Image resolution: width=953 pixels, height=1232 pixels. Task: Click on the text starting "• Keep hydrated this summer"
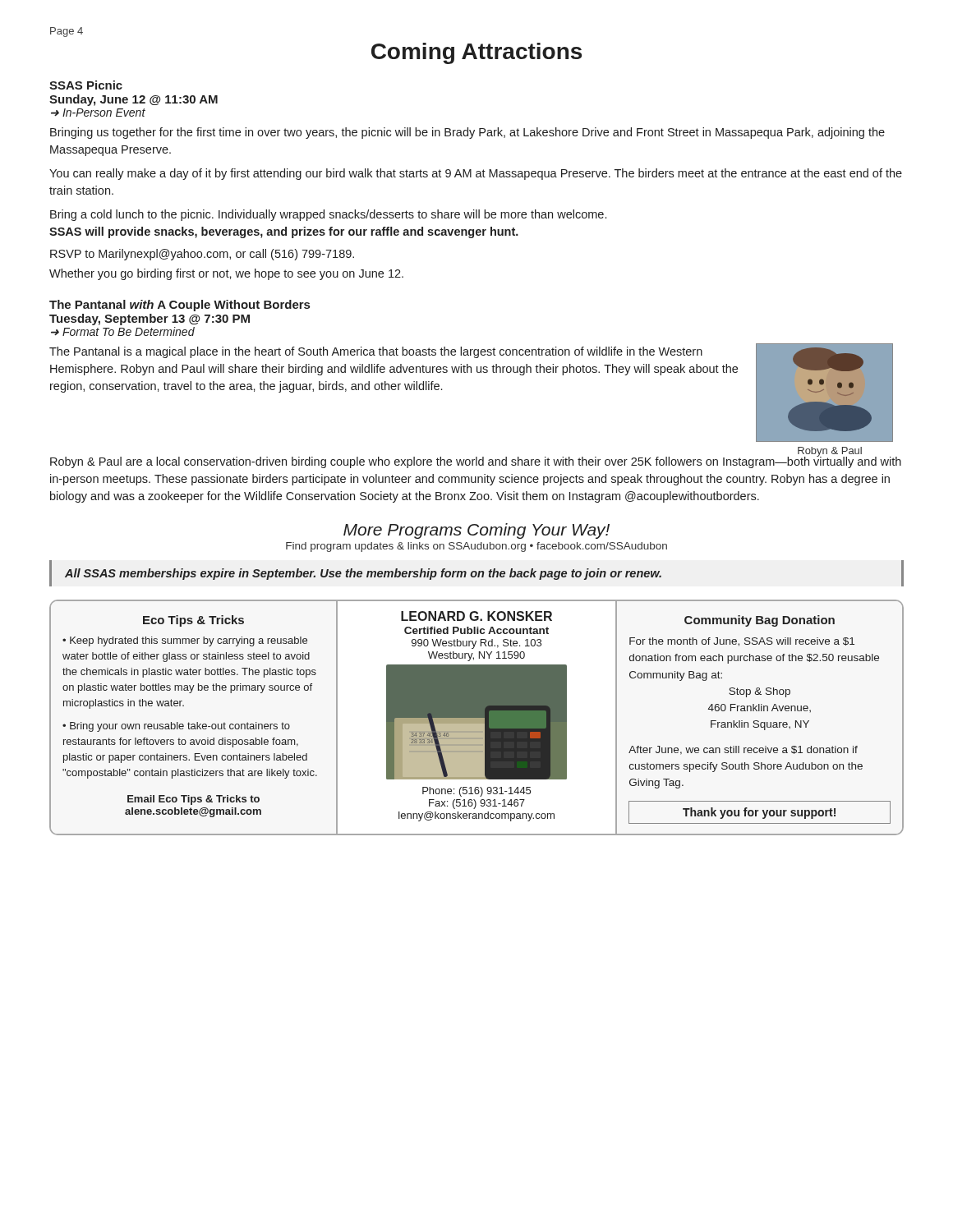[189, 671]
